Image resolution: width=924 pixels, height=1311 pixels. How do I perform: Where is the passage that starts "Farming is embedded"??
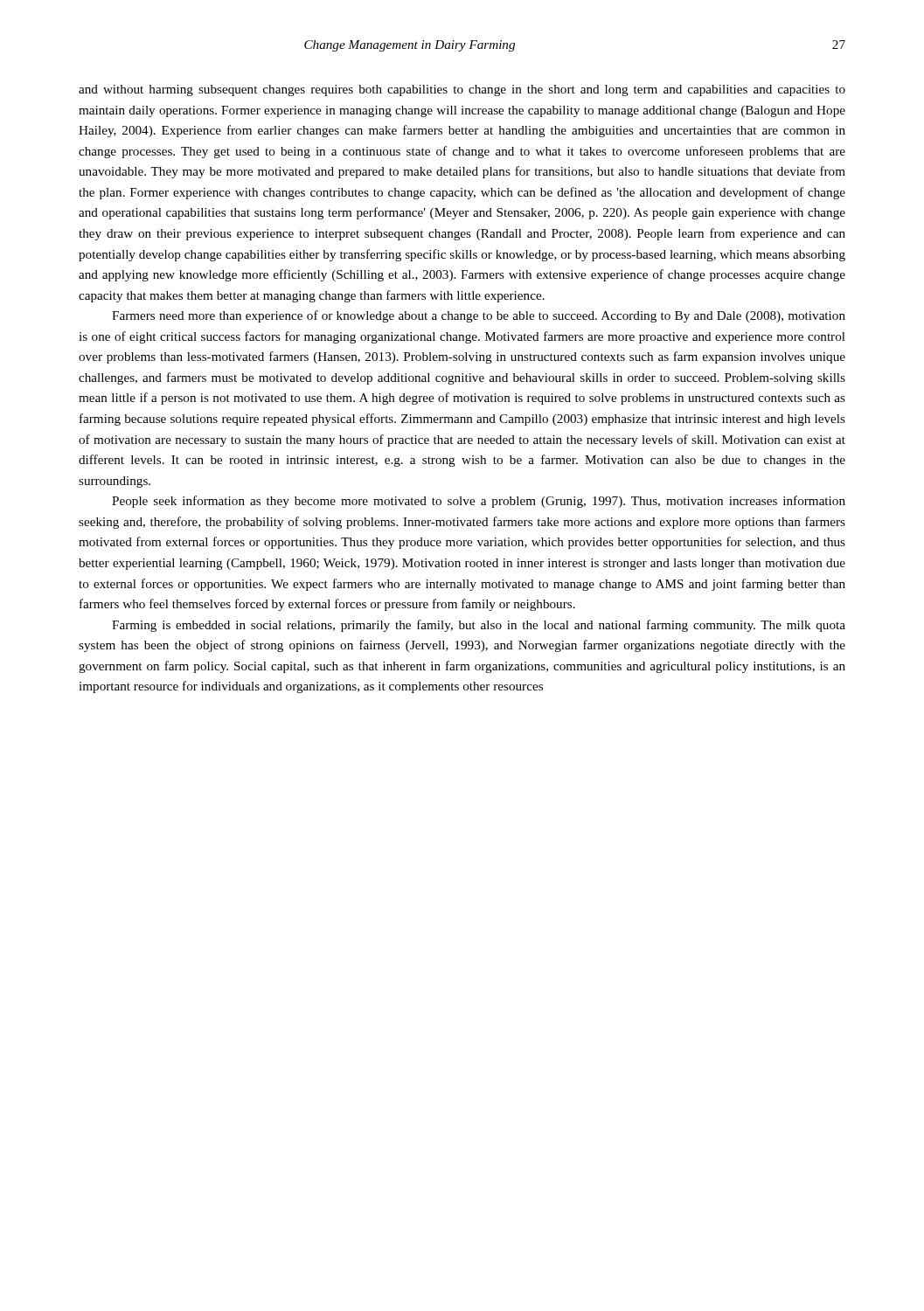(x=462, y=655)
